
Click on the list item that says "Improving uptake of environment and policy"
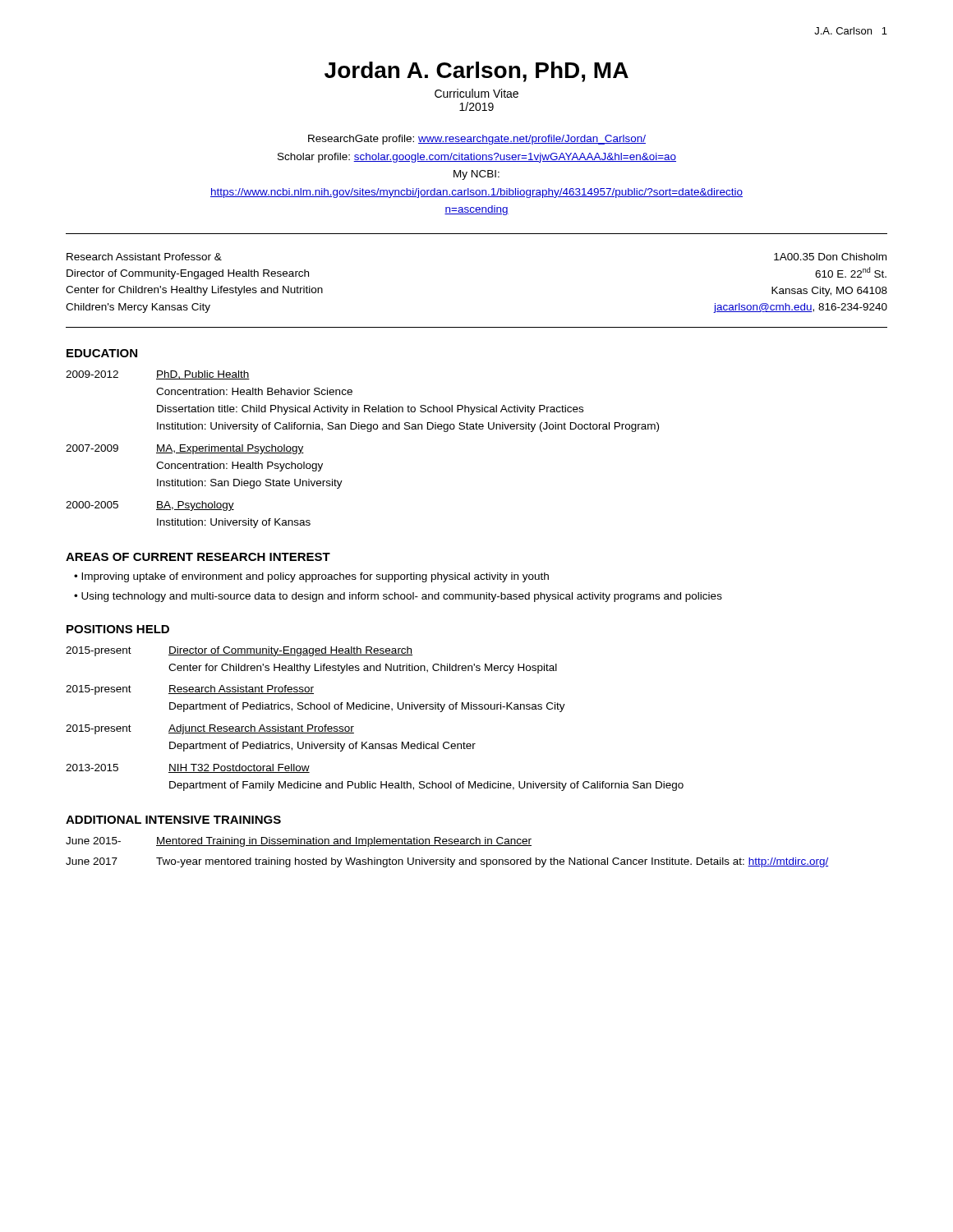[315, 576]
